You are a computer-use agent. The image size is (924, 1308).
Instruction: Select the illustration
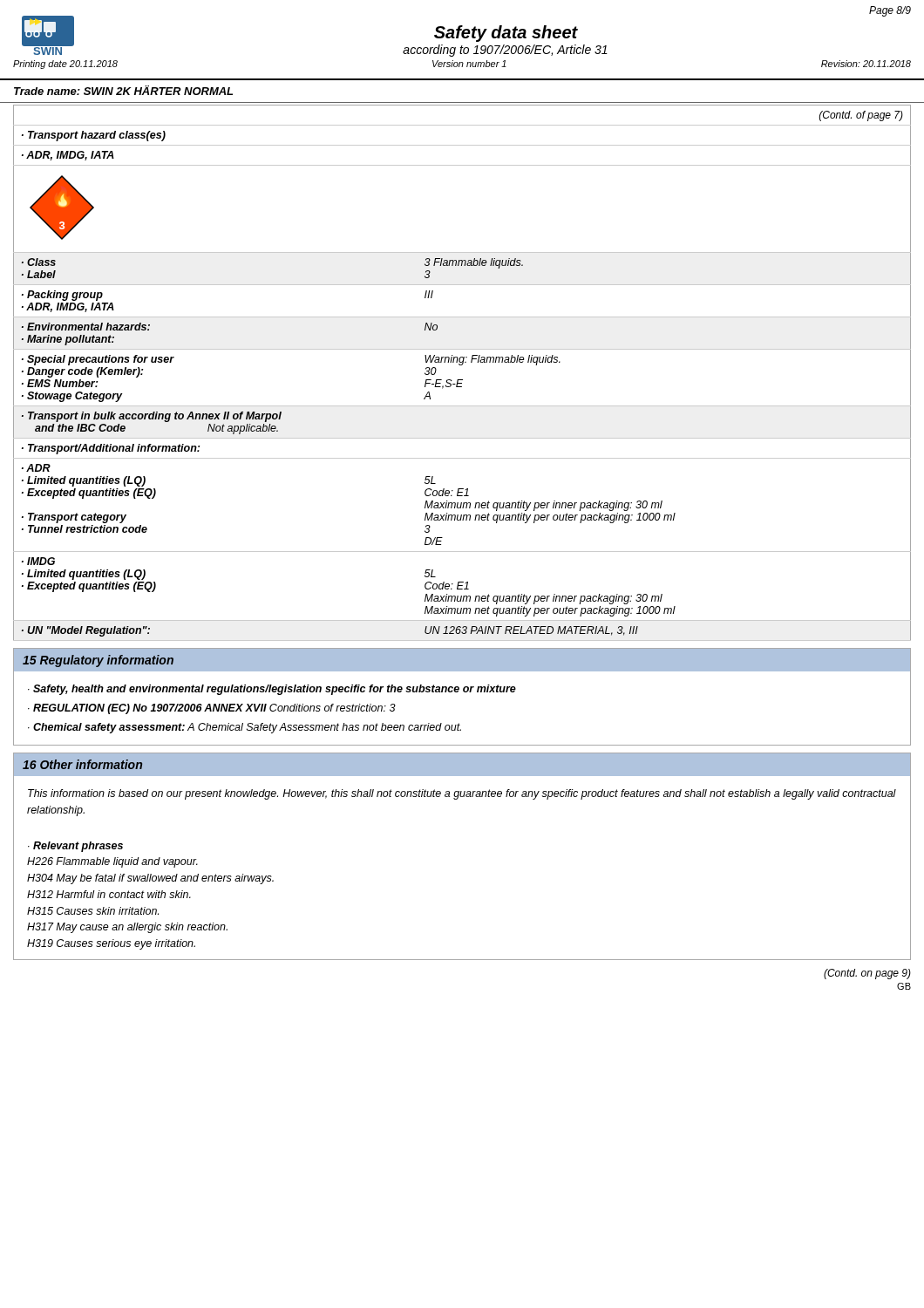[62, 209]
